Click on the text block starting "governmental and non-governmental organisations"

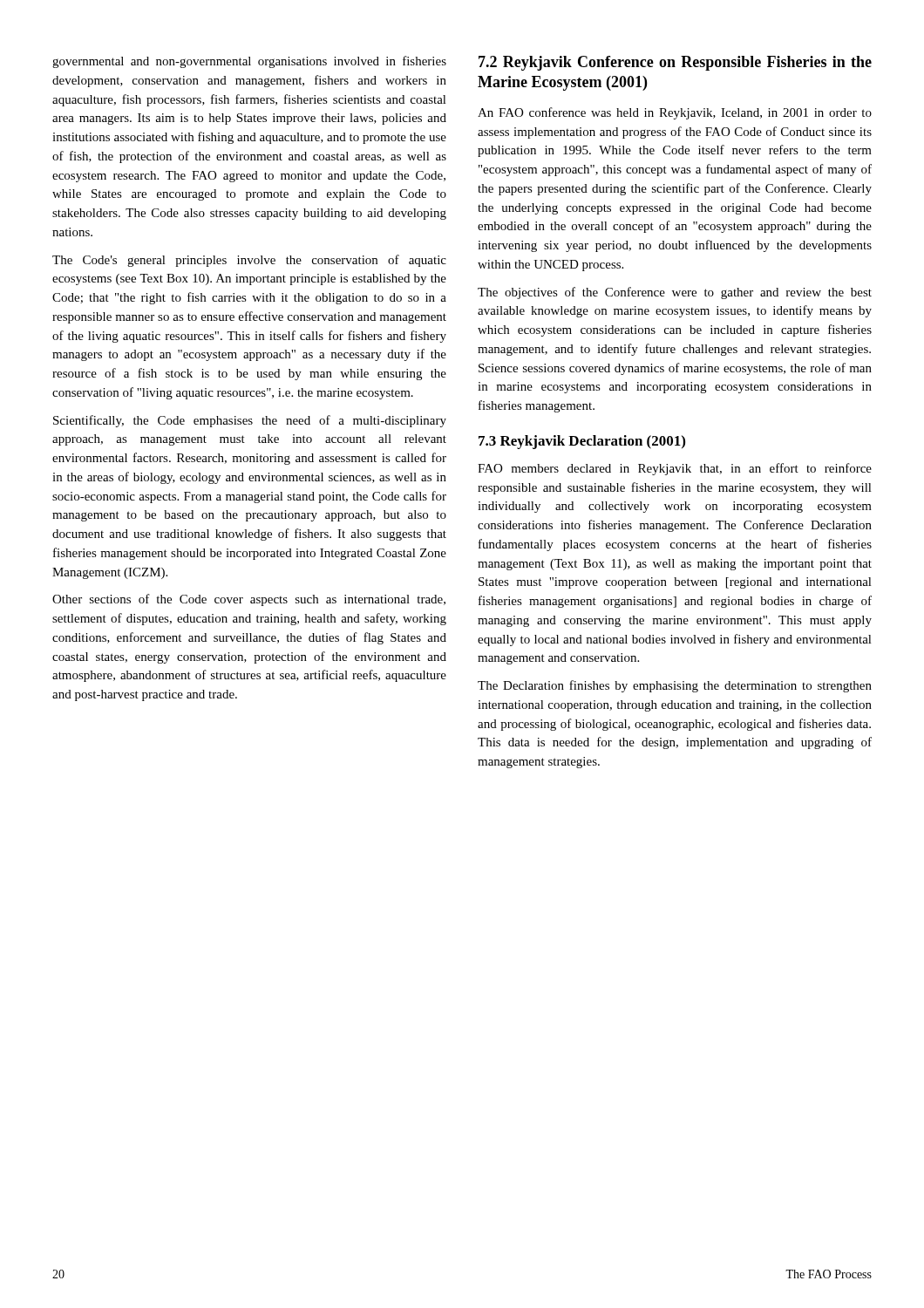249,147
